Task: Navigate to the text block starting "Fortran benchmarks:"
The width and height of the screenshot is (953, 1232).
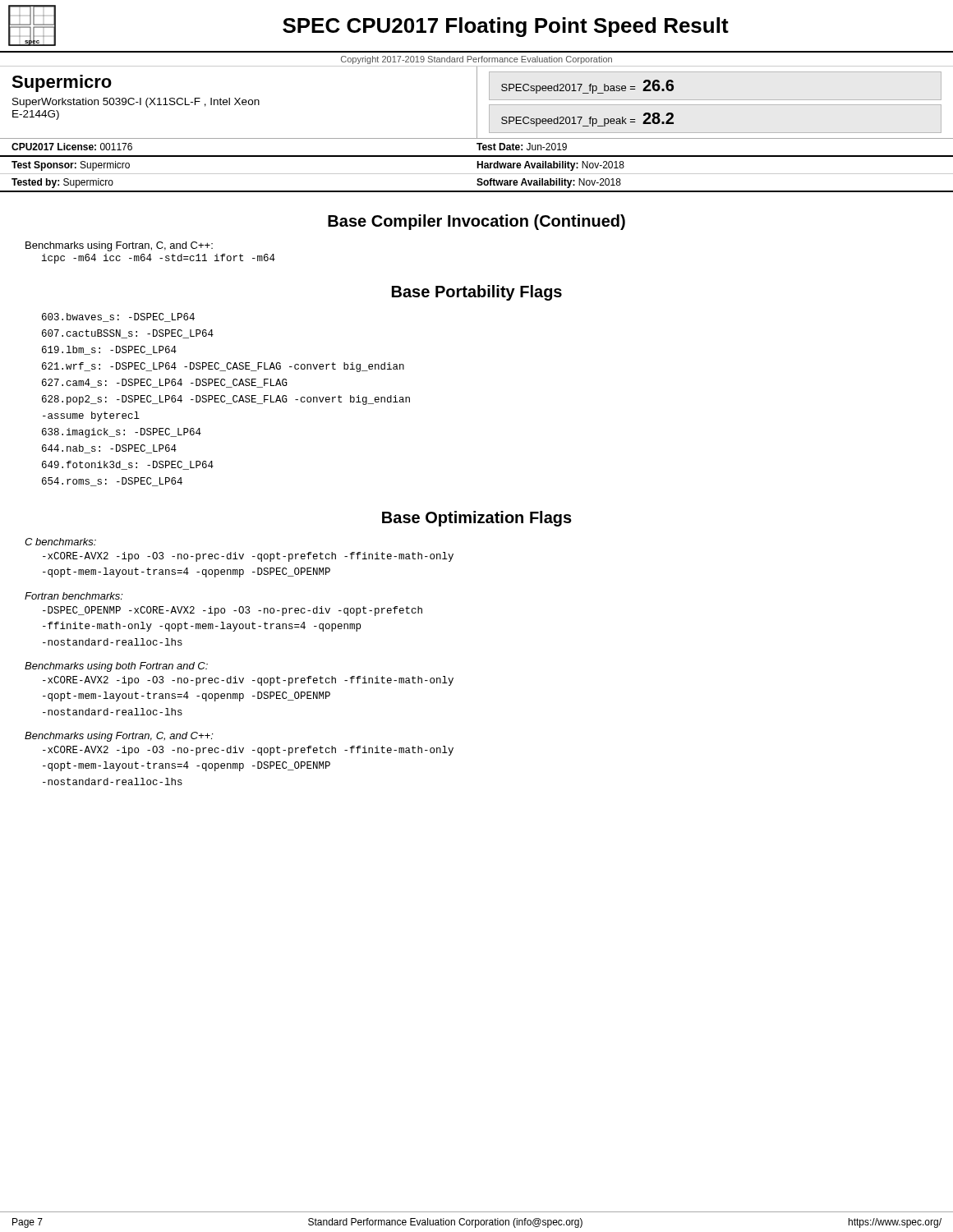Action: coord(74,596)
